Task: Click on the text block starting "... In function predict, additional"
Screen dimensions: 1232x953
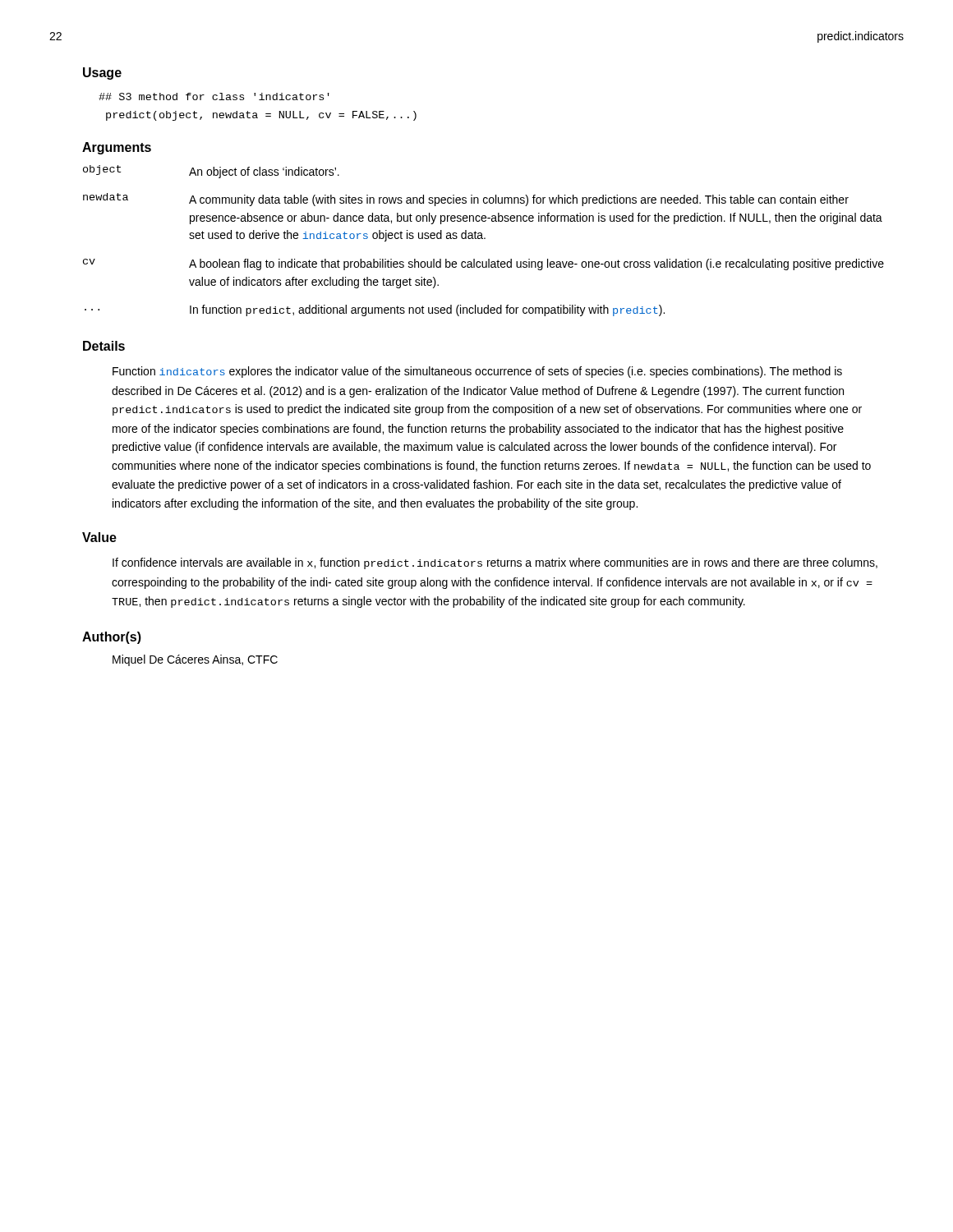Action: point(485,310)
